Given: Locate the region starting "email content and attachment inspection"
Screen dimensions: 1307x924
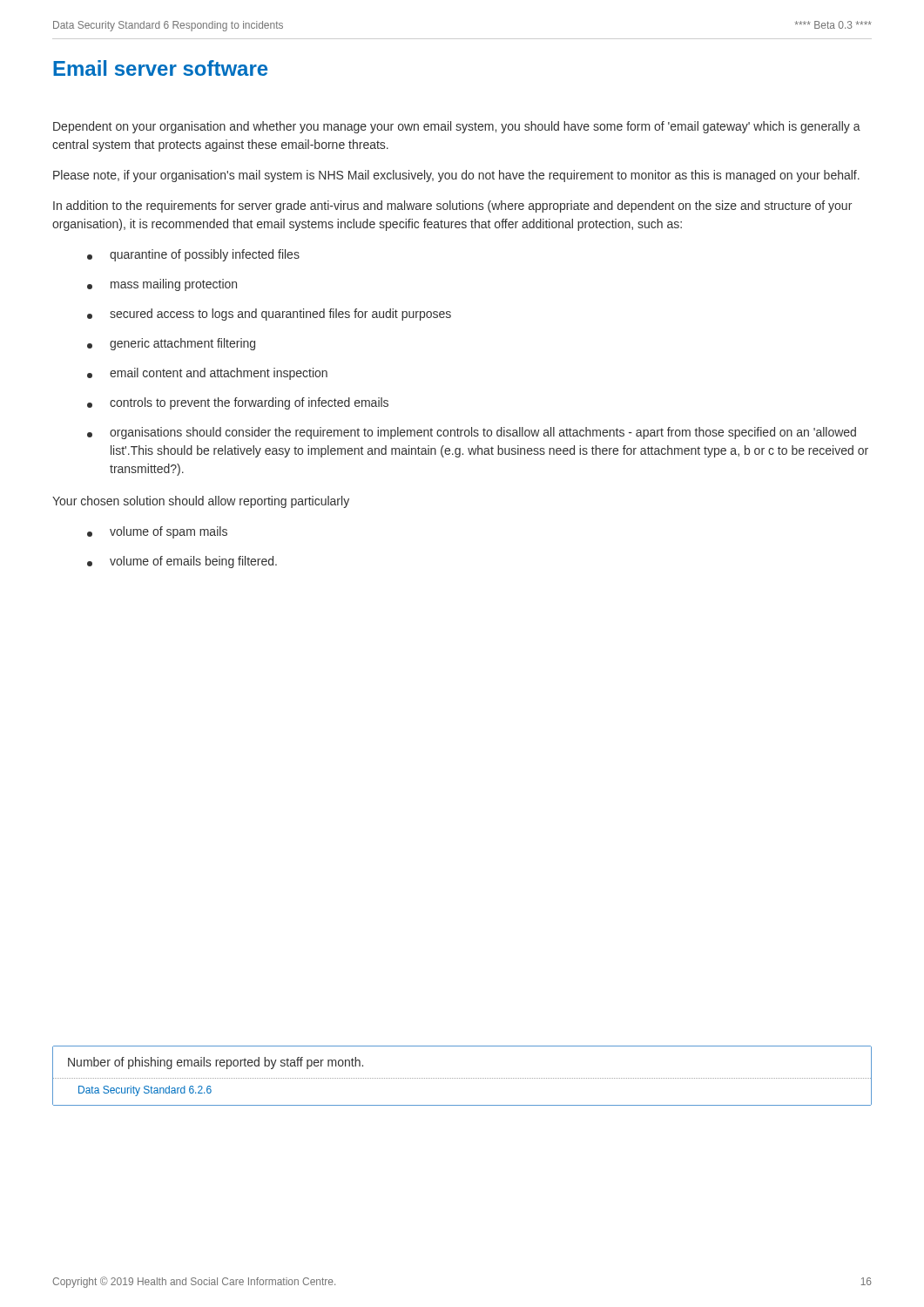Looking at the screenshot, I should click(207, 374).
